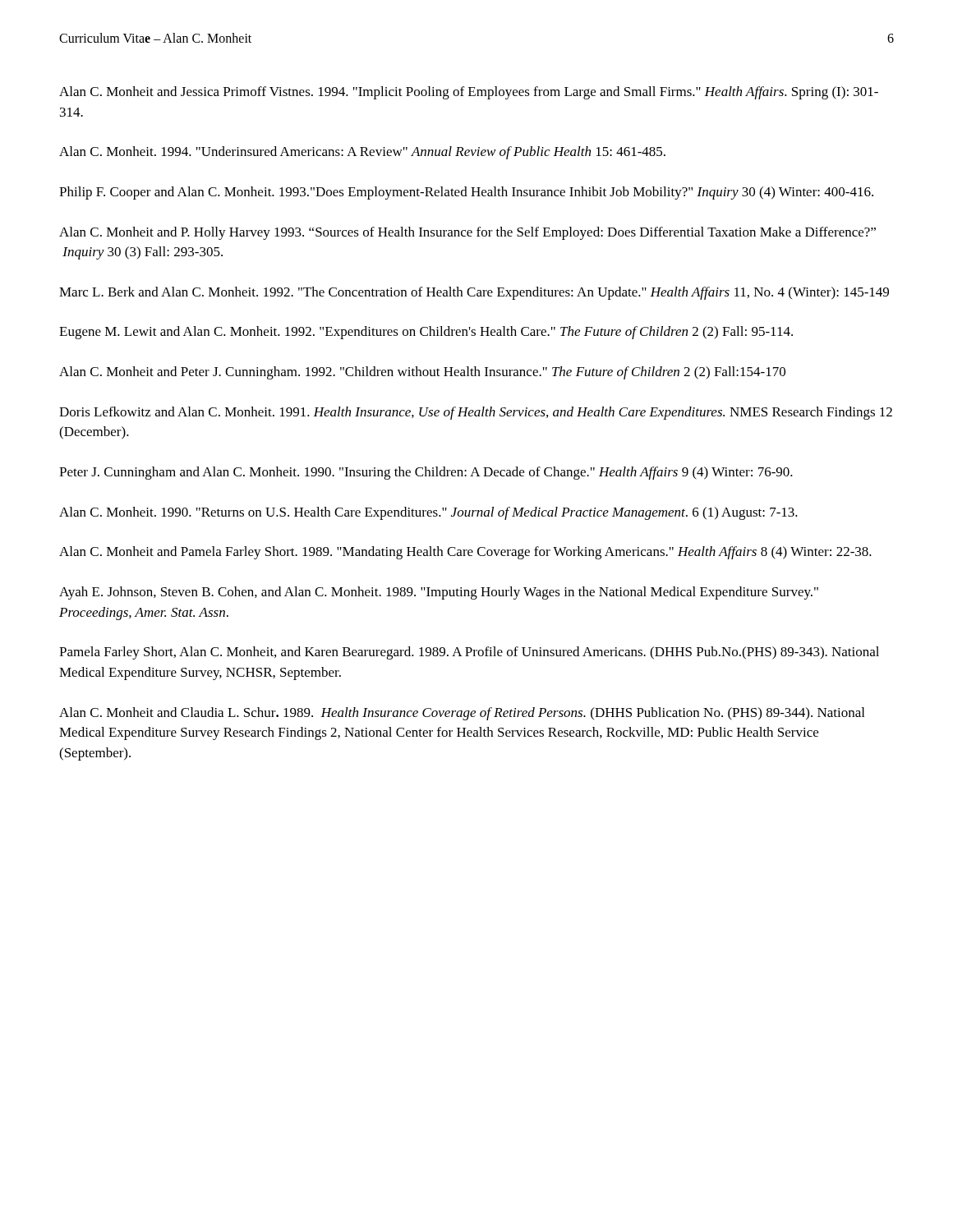
Task: Where is the passage that starts "Peter J. Cunningham and Alan C. Monheit."?
Action: click(426, 472)
